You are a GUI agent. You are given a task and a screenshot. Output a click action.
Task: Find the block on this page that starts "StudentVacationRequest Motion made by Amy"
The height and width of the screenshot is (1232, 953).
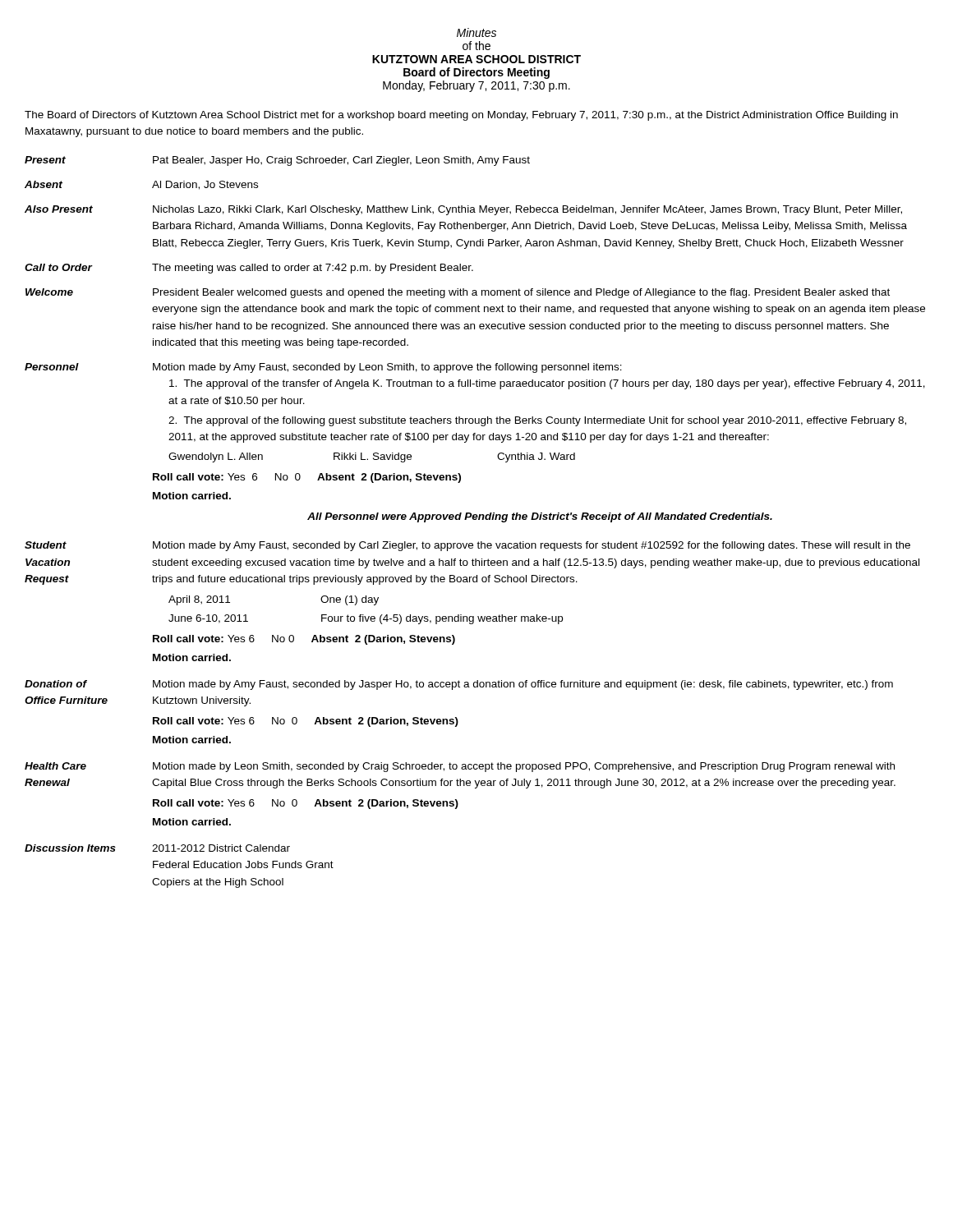pos(467,546)
